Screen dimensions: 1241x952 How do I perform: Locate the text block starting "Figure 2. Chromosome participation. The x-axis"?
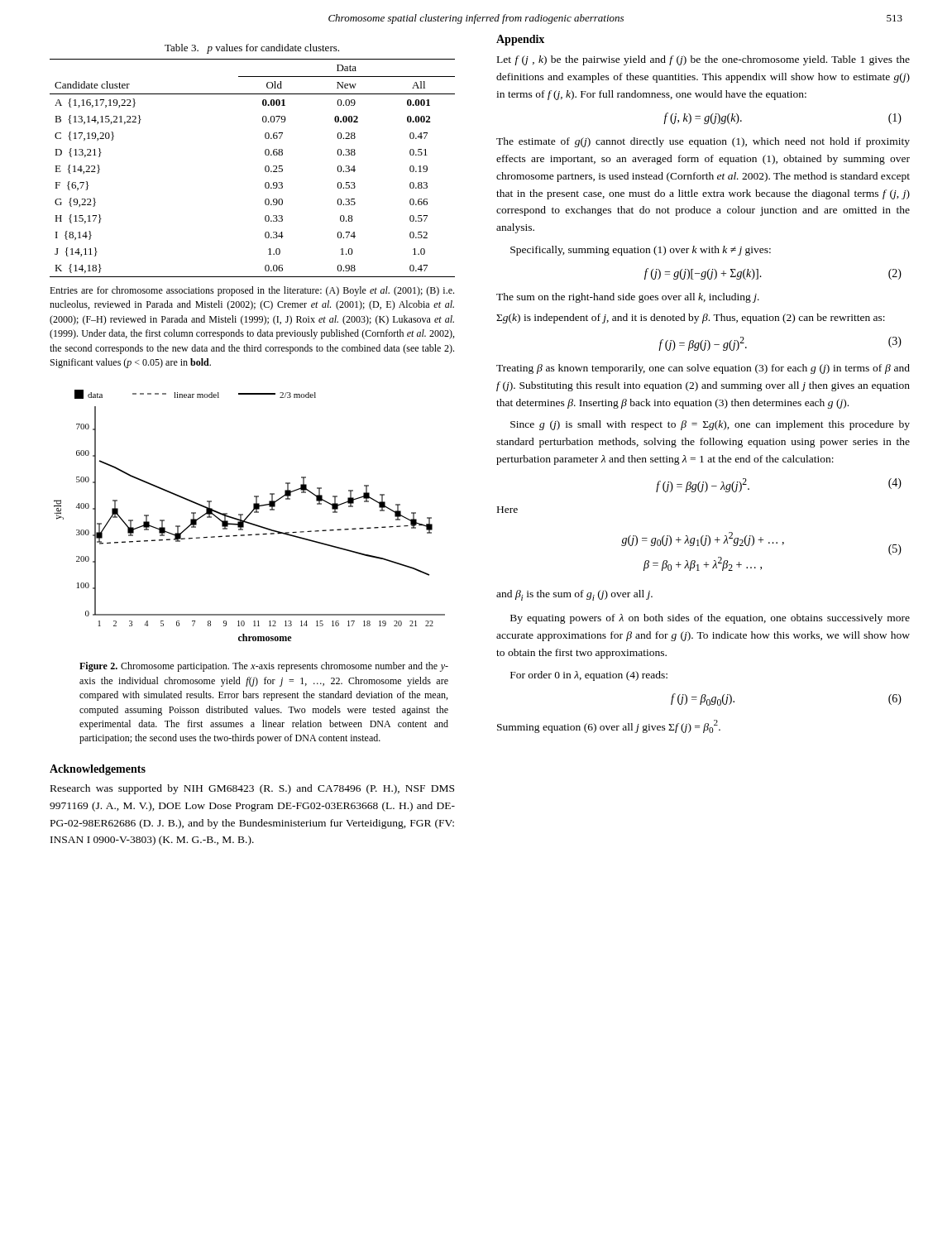click(x=264, y=702)
